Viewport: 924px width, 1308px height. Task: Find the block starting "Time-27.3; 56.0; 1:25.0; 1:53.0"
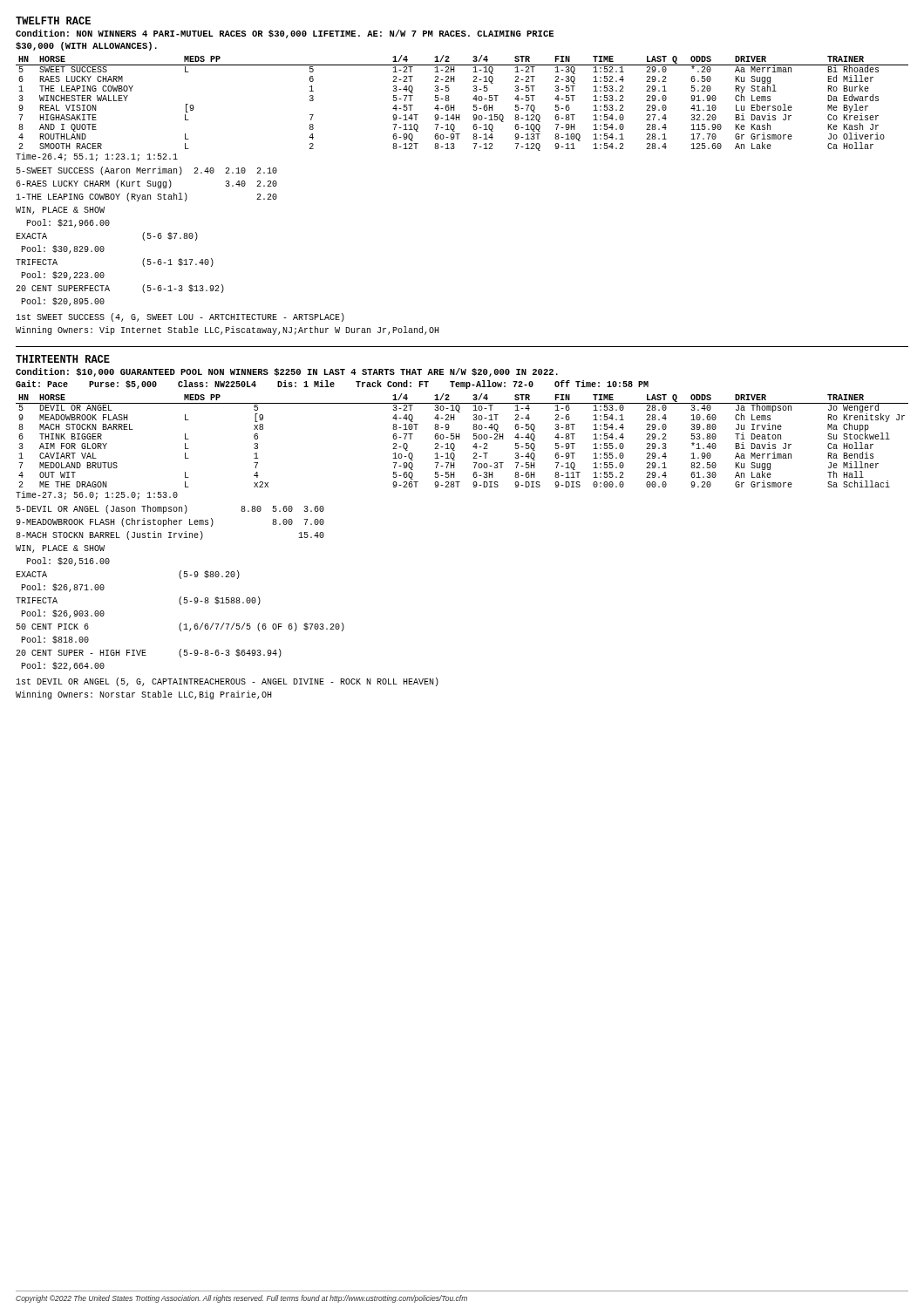click(97, 496)
